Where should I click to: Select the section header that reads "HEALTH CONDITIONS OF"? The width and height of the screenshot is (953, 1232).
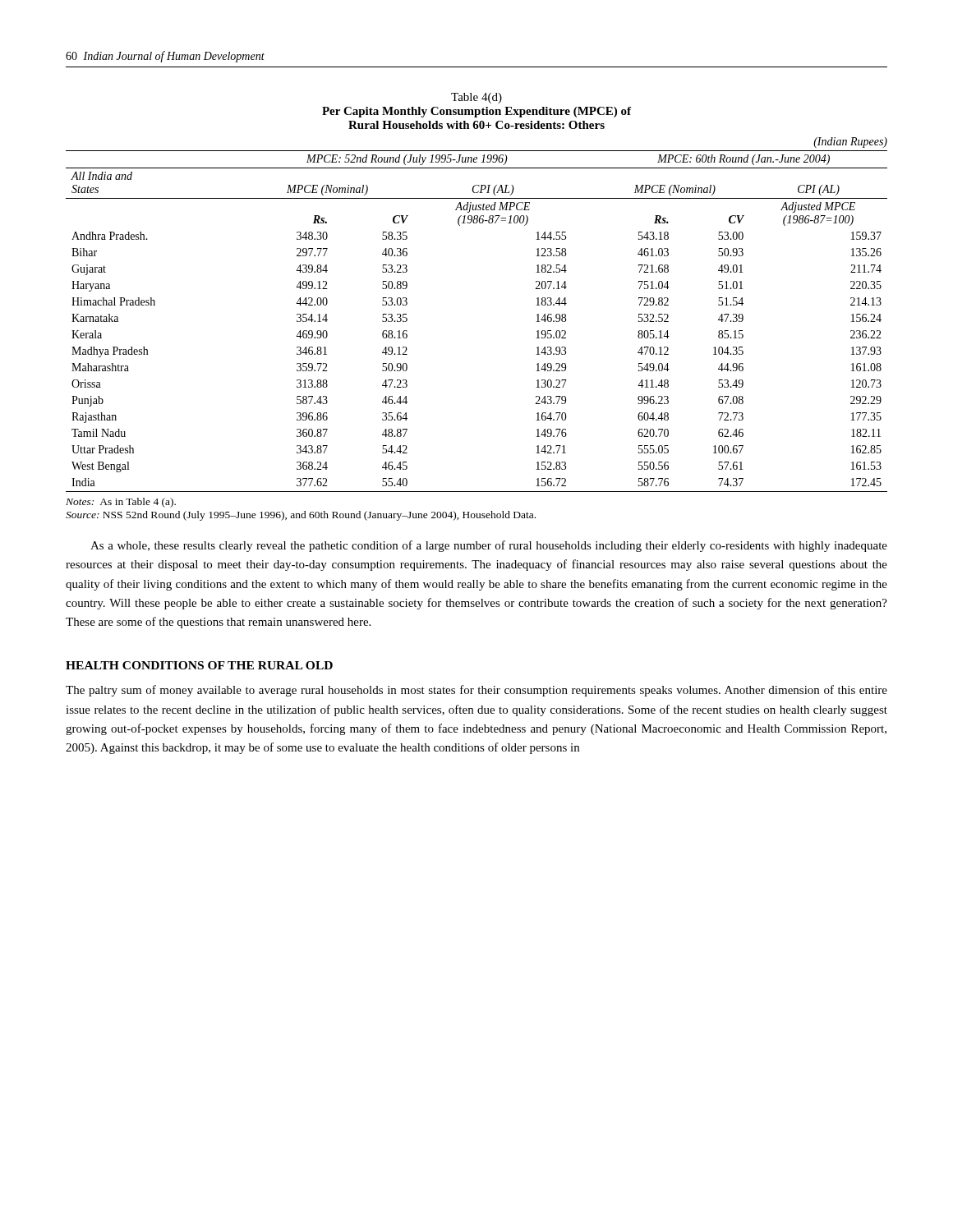199,665
